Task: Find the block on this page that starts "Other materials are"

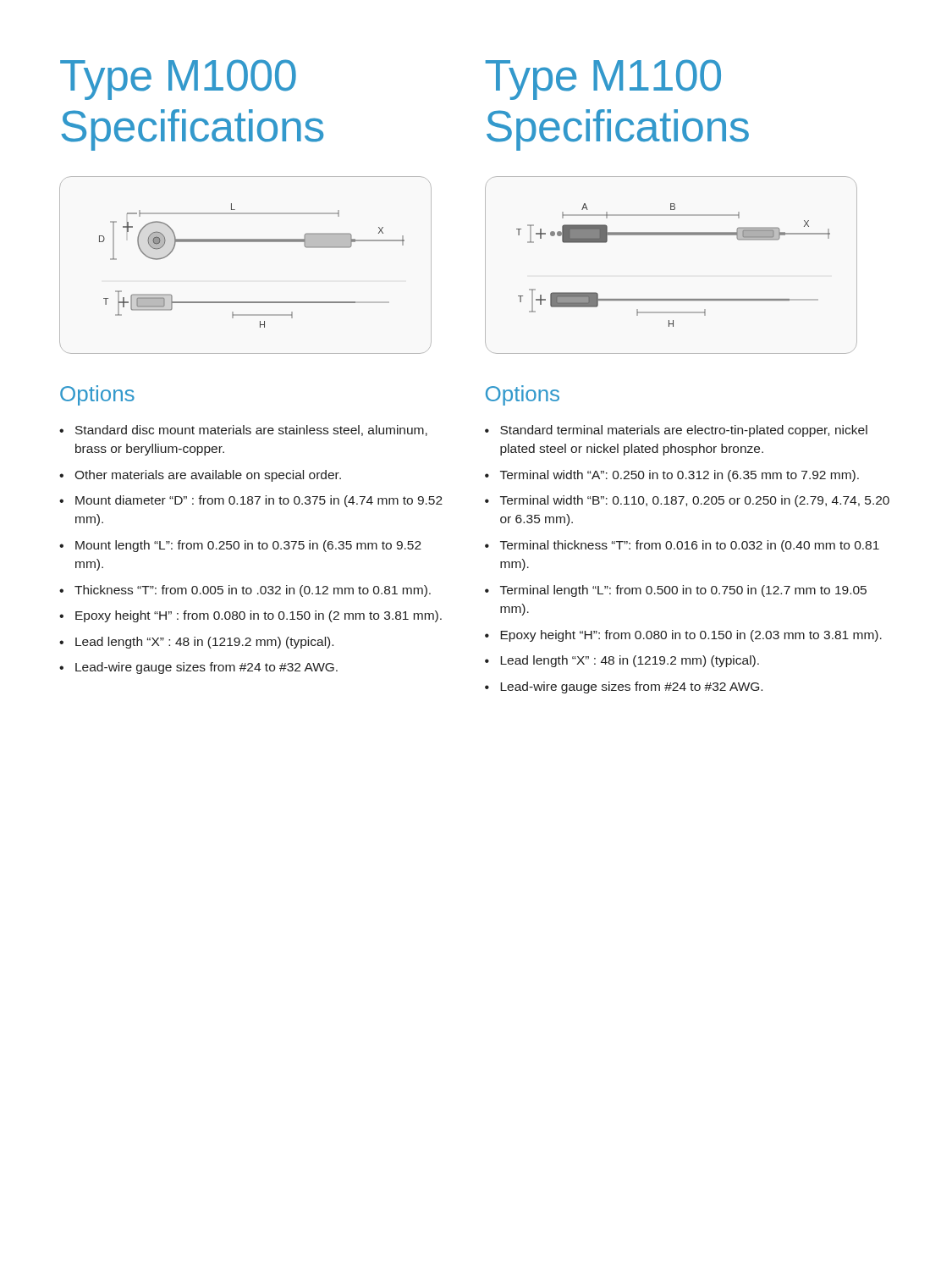Action: click(x=208, y=474)
